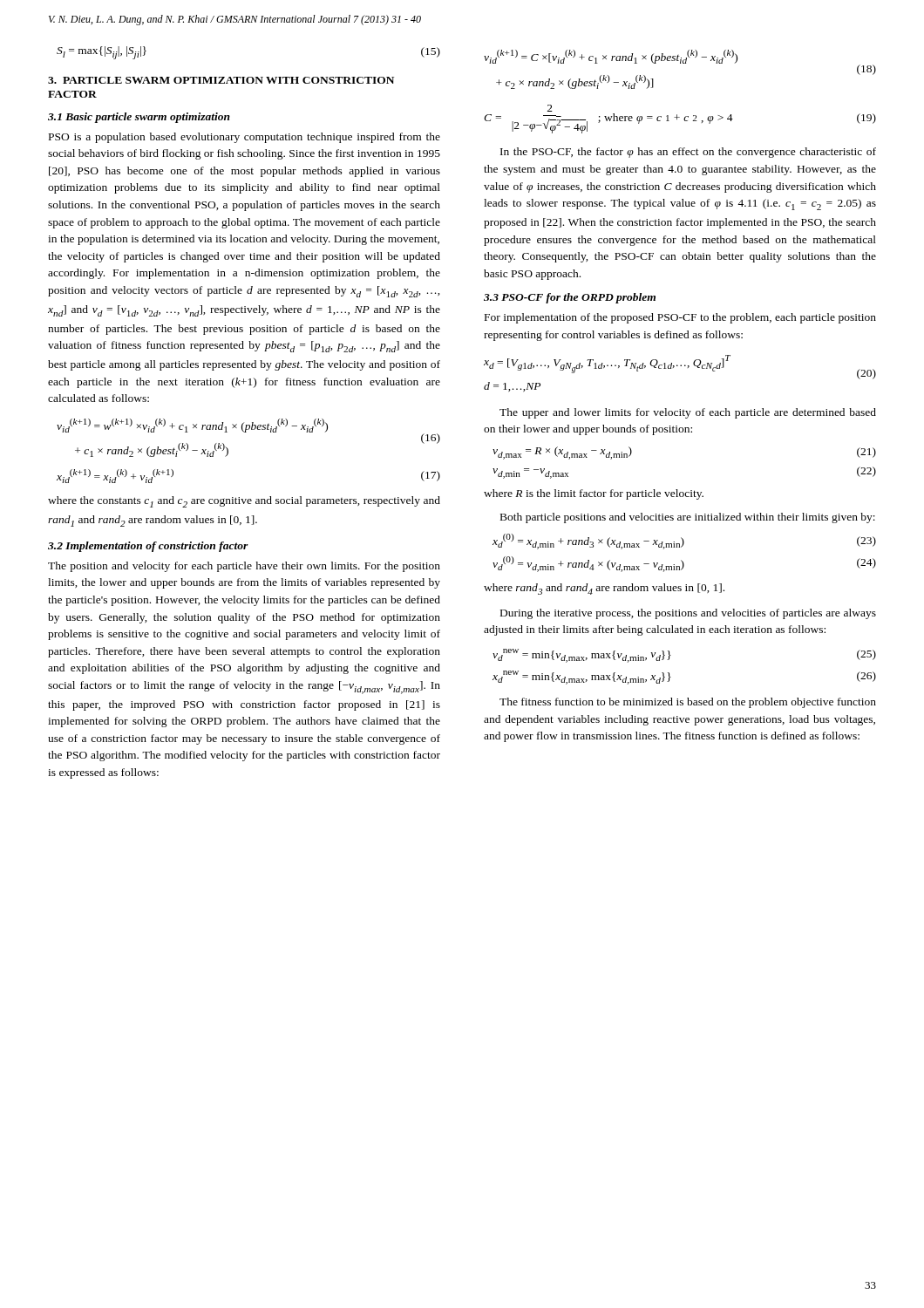This screenshot has height=1308, width=924.
Task: Find the block starting "Sl = max{|Sij|,"
Action: click(101, 53)
